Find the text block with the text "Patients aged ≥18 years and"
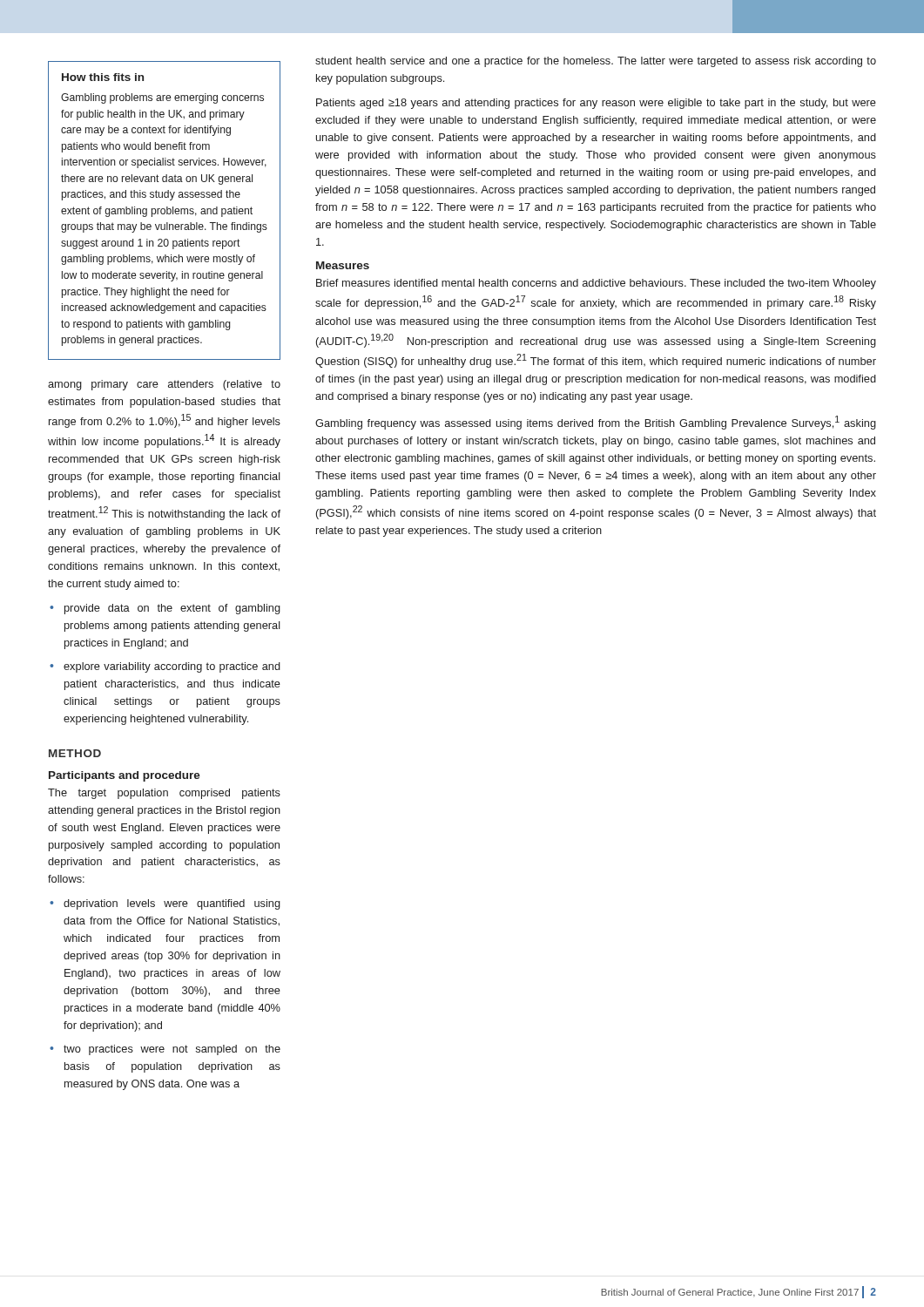 coord(596,172)
